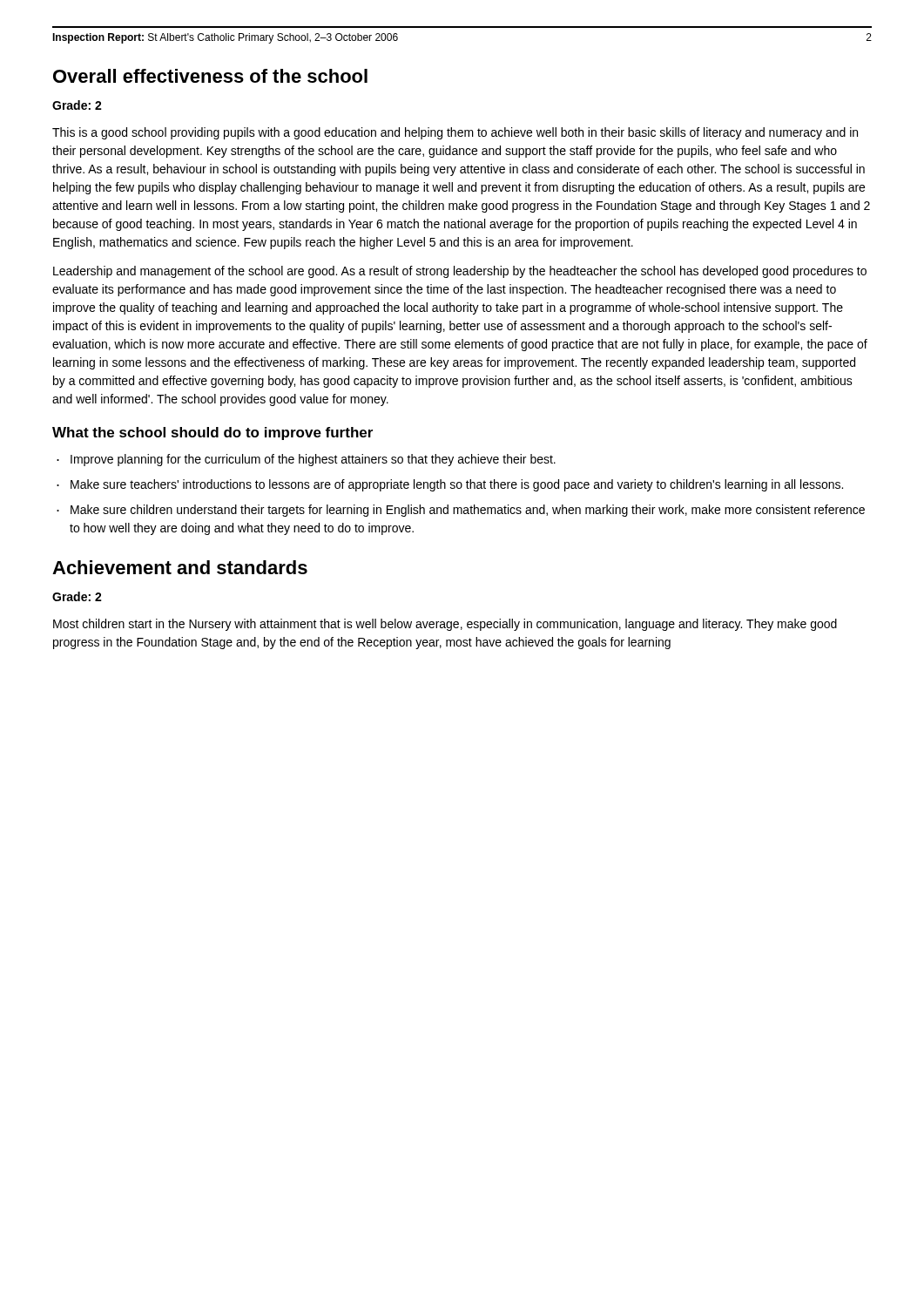Locate the region starting "Most children start in the Nursery with"
The image size is (924, 1307).
(x=462, y=634)
